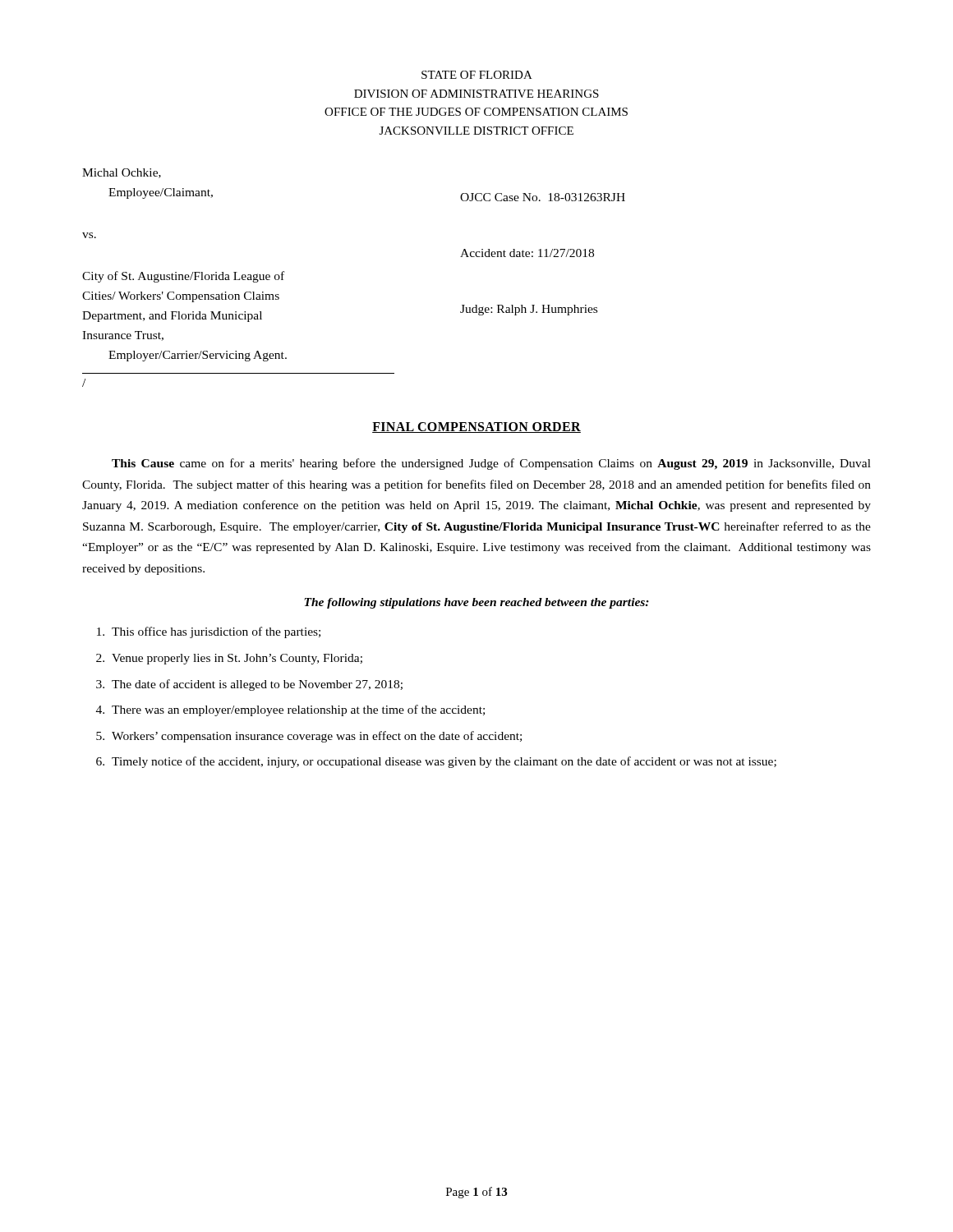Click on the element starting "Michal Ochkie, Employee/Claimant, vs. City of St."
The width and height of the screenshot is (953, 1232).
(122, 173)
